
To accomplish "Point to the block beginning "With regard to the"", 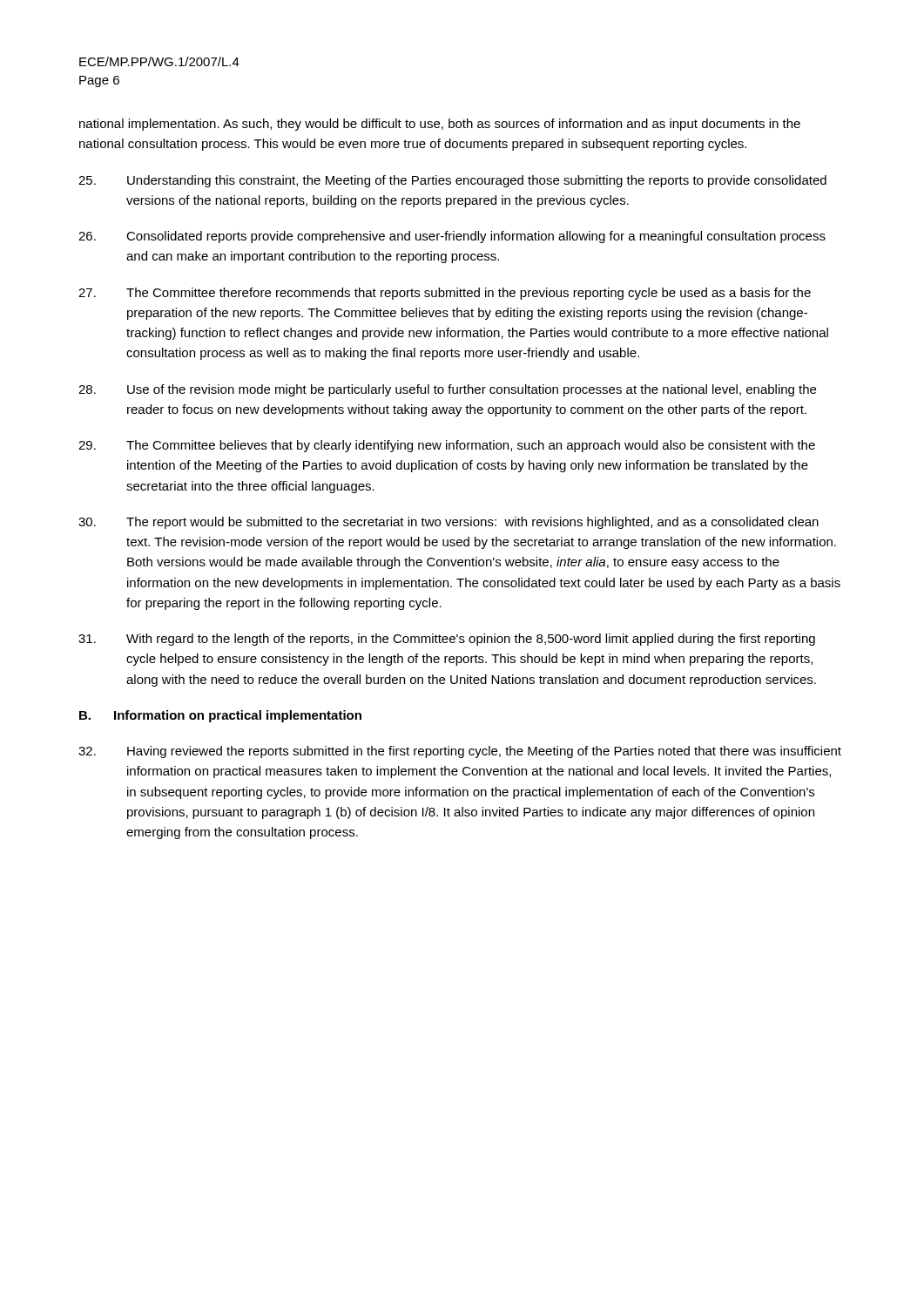I will point(462,659).
